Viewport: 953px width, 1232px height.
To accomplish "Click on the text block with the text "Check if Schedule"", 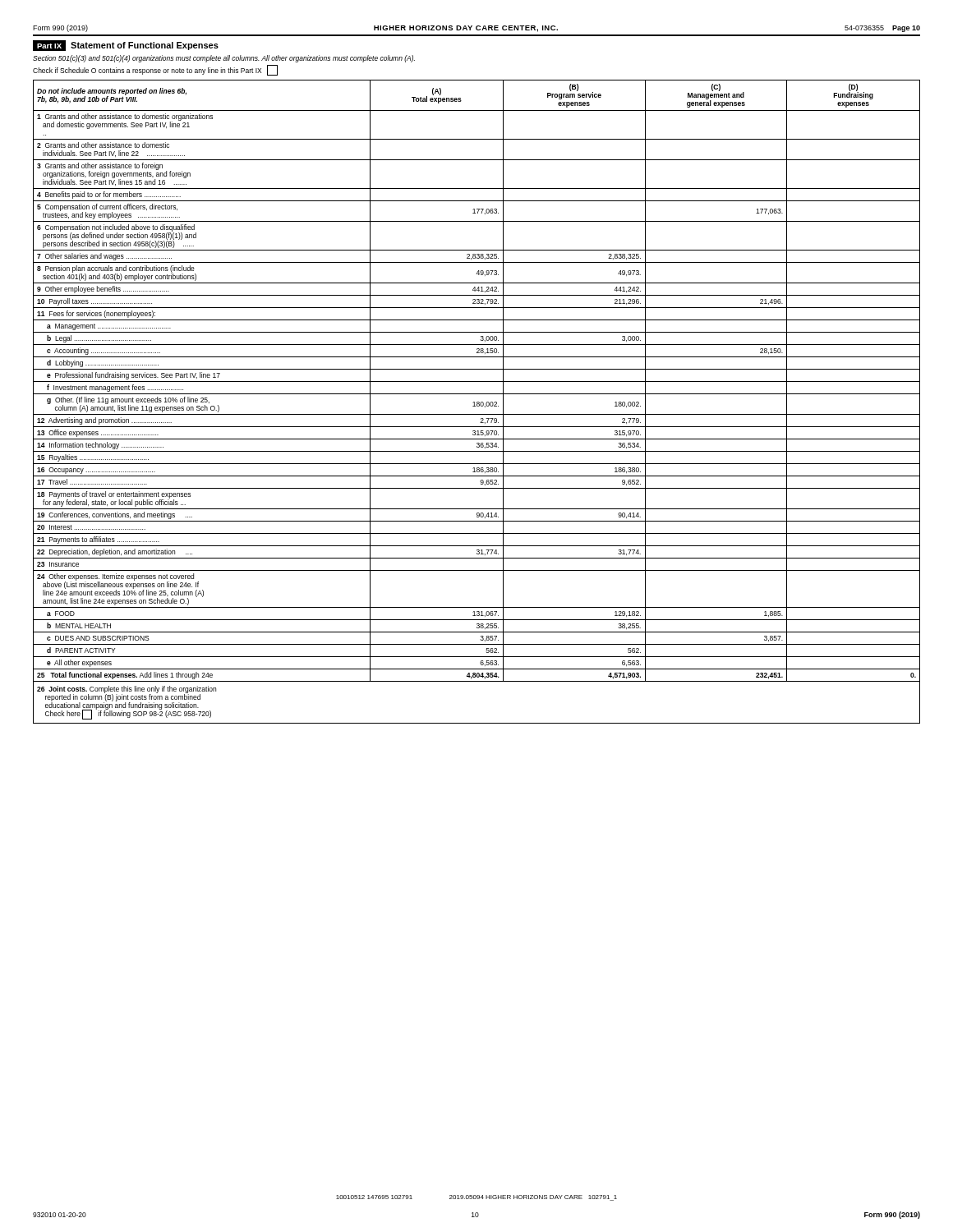I will pos(155,70).
